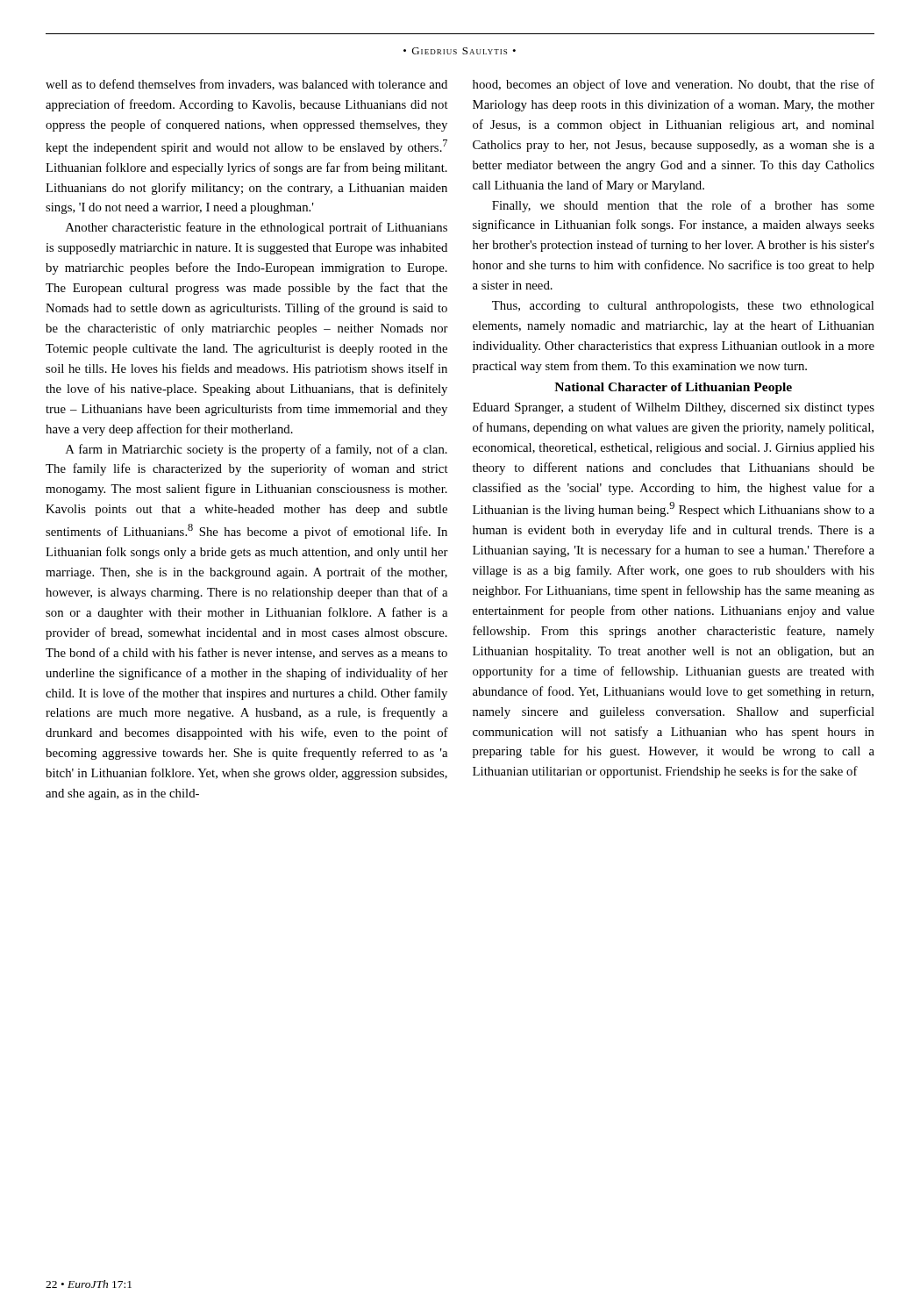The width and height of the screenshot is (920, 1316).
Task: Navigate to the text block starting "Finally, we should mention that the role of"
Action: tap(673, 246)
